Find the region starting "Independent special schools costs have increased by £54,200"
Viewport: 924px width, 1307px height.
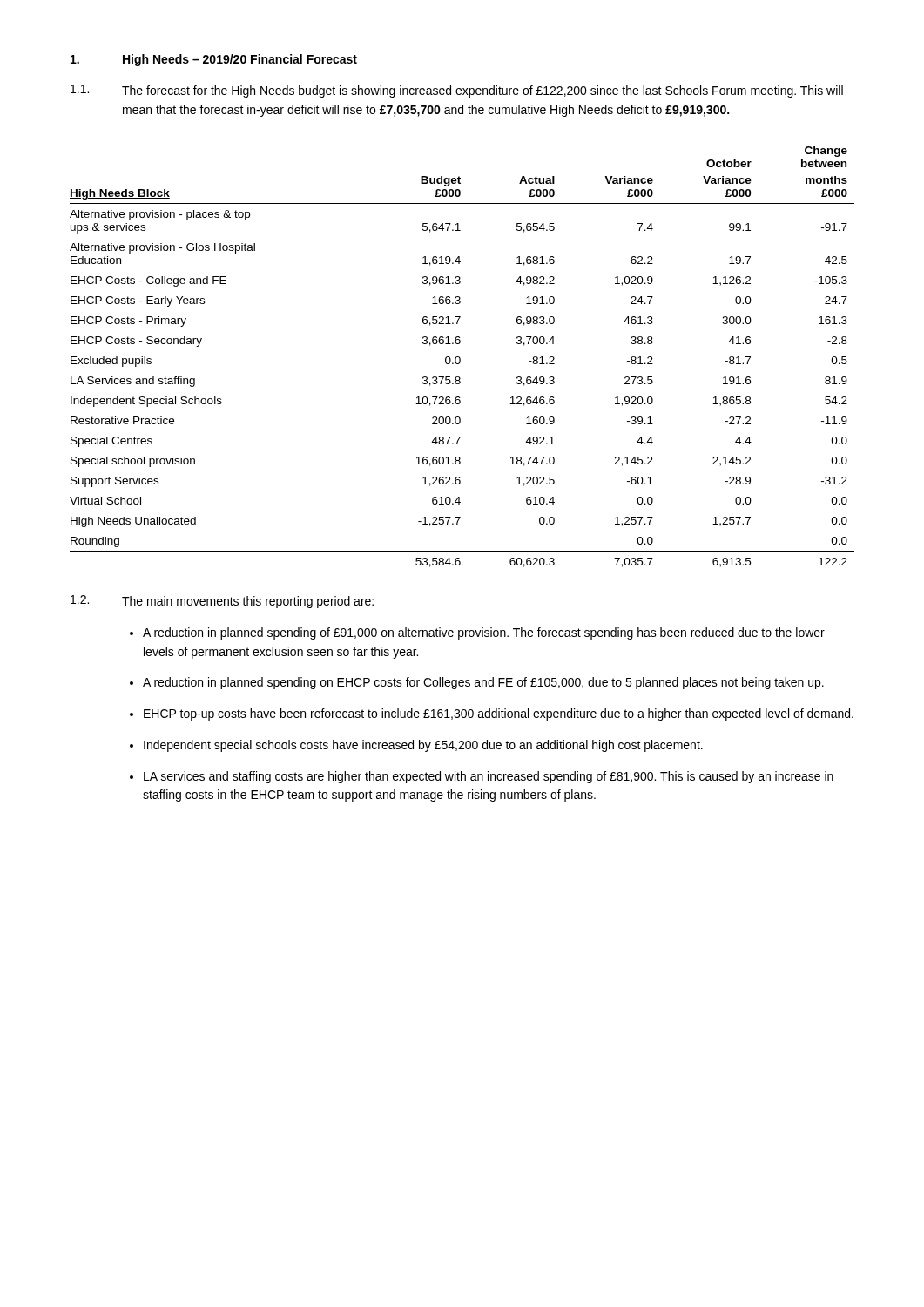pyautogui.click(x=423, y=745)
